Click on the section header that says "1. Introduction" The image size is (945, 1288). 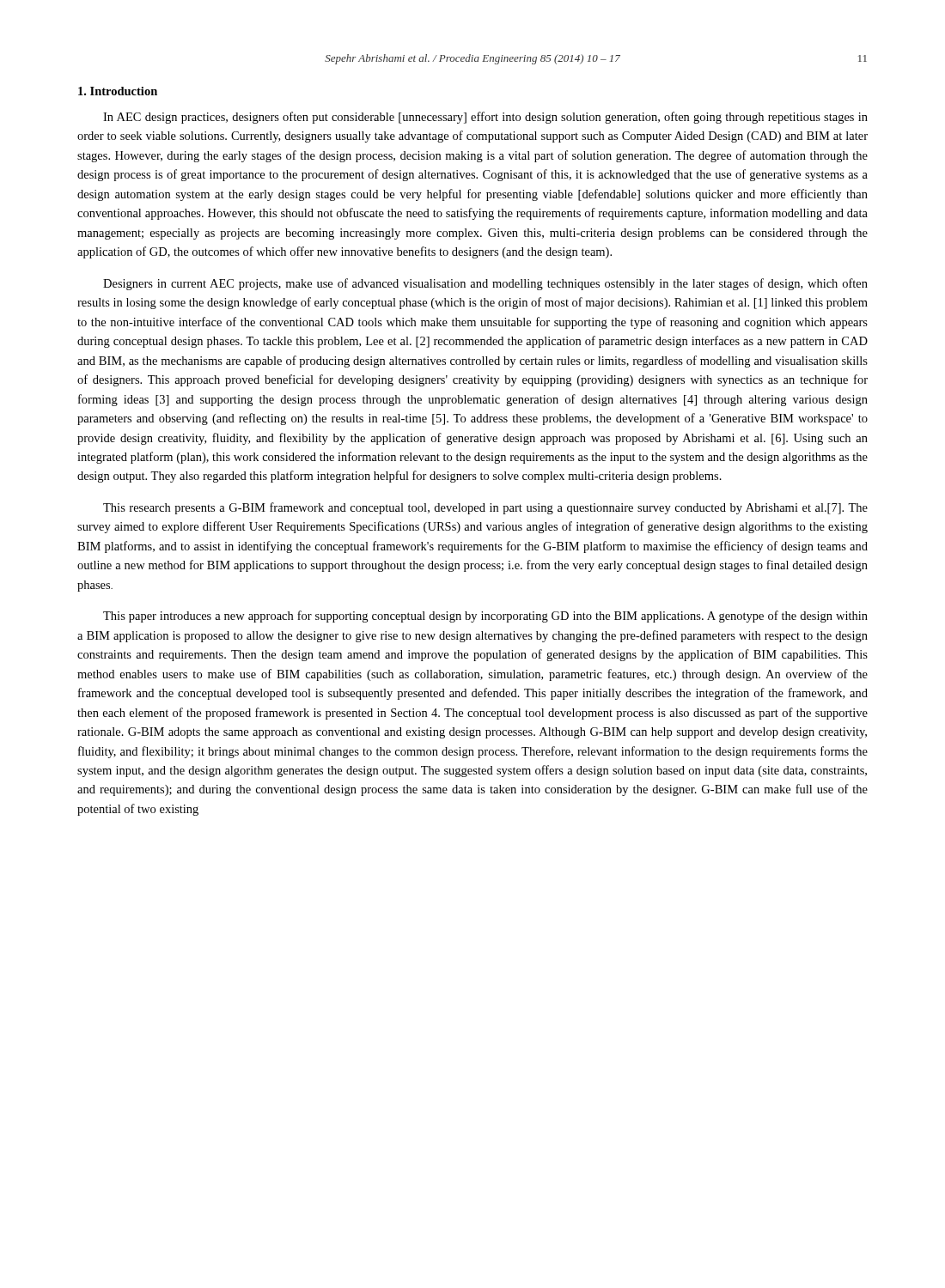[x=117, y=91]
